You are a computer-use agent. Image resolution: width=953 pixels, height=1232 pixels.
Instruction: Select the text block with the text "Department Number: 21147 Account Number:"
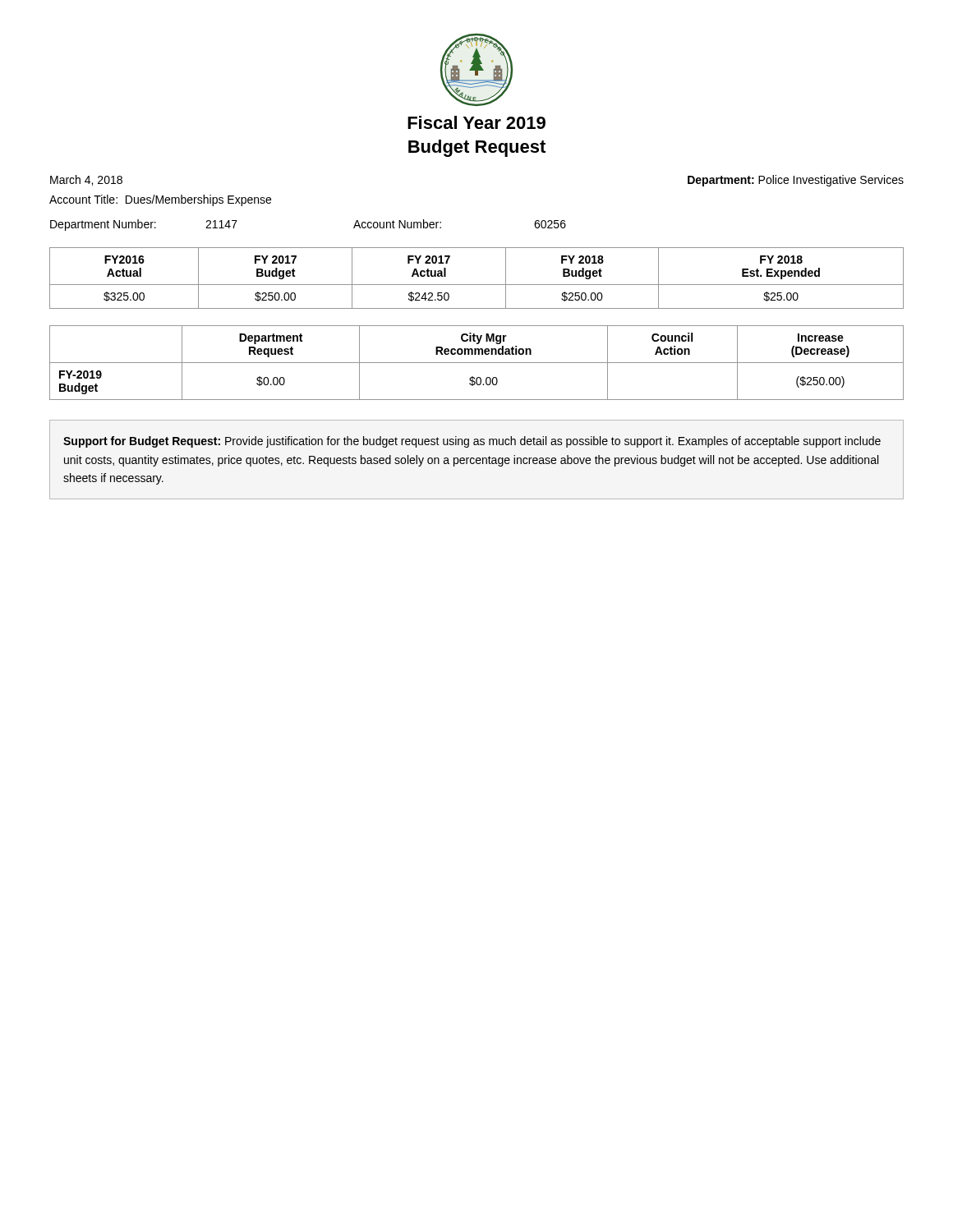(x=105, y=225)
